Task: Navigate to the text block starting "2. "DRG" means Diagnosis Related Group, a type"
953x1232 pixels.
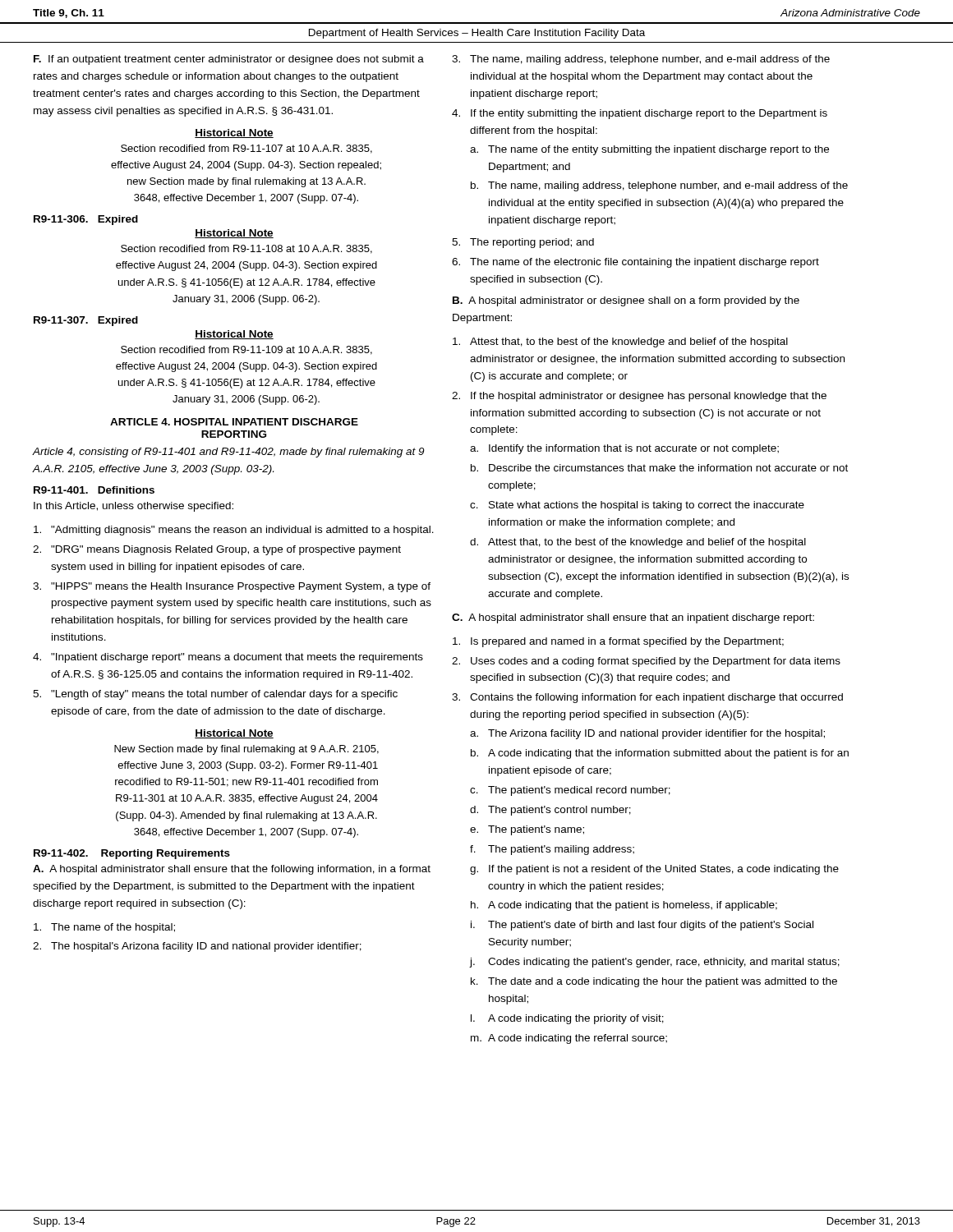Action: tap(234, 558)
